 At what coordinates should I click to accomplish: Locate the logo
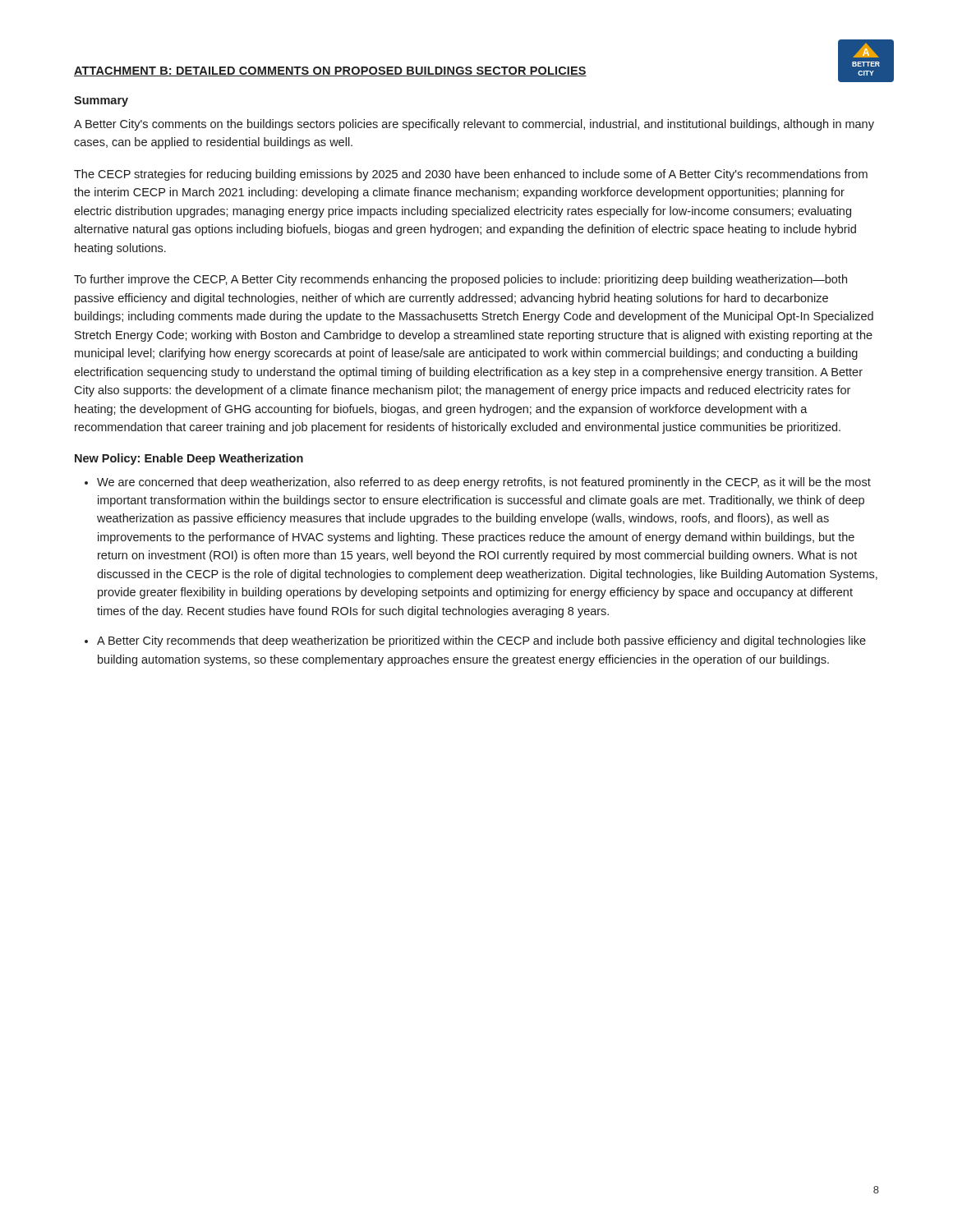[x=866, y=61]
